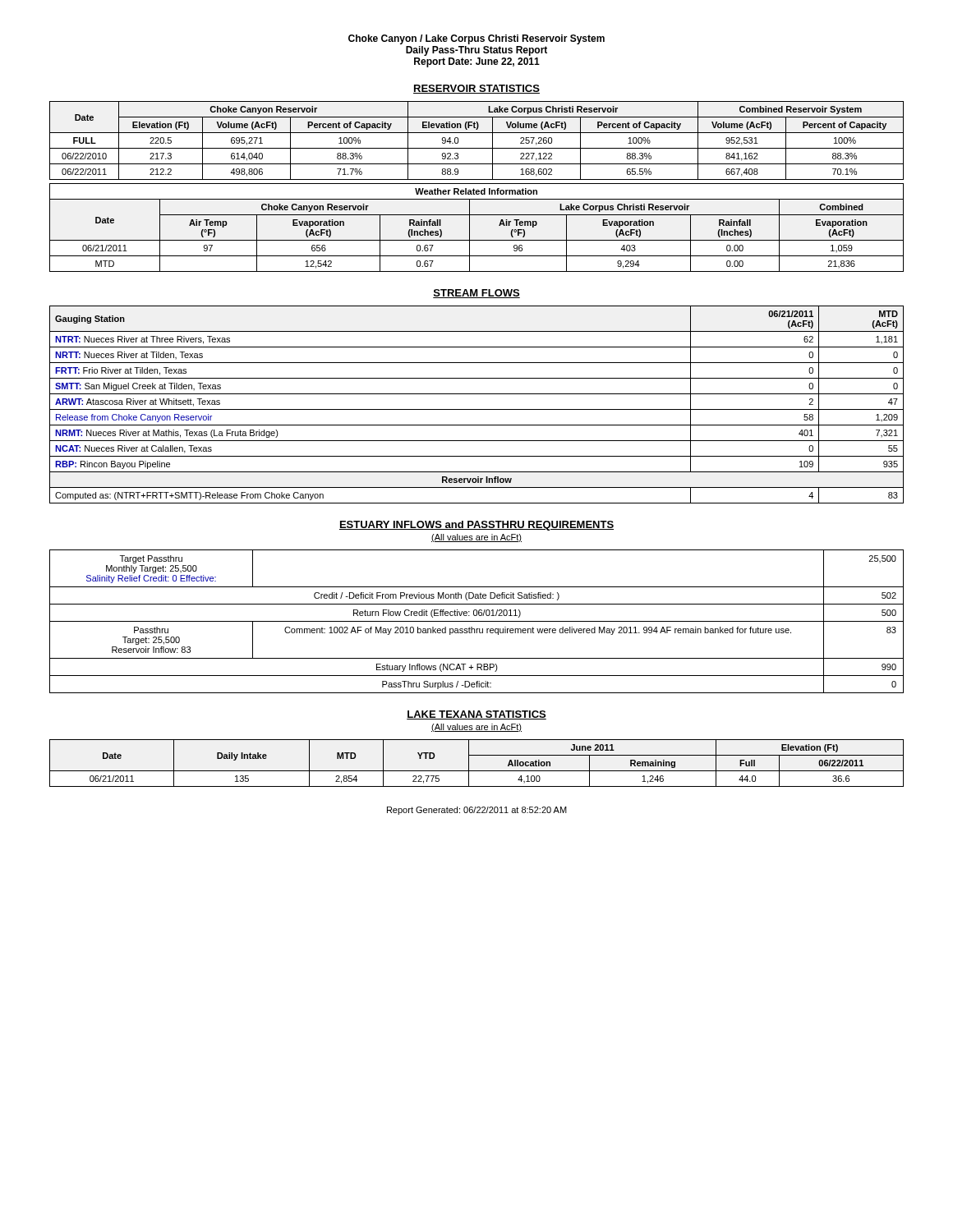
Task: Select the section header that says "LAKE TEXANA STATISTICS"
Action: [476, 720]
